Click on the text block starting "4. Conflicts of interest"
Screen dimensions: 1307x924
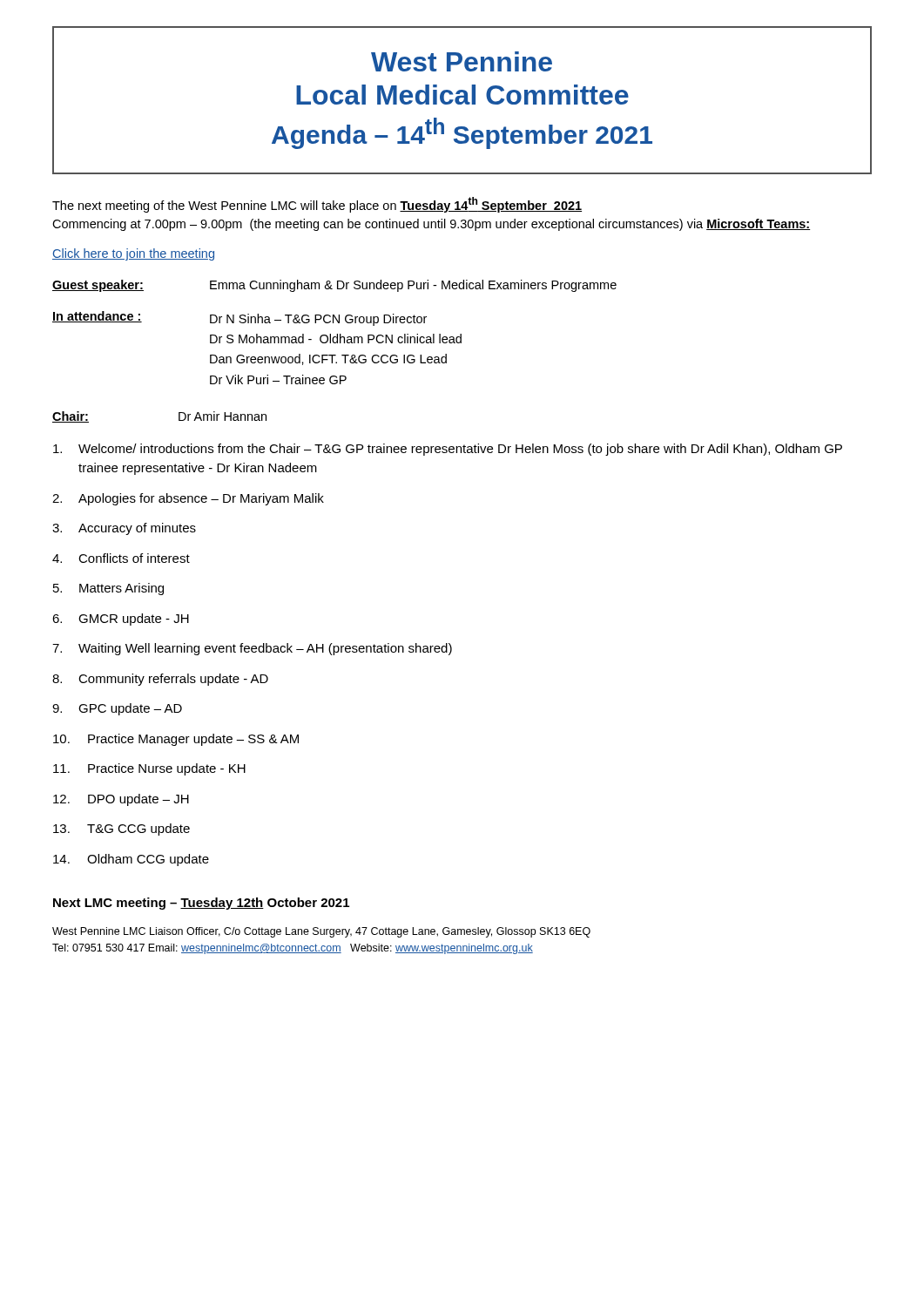pyautogui.click(x=121, y=559)
